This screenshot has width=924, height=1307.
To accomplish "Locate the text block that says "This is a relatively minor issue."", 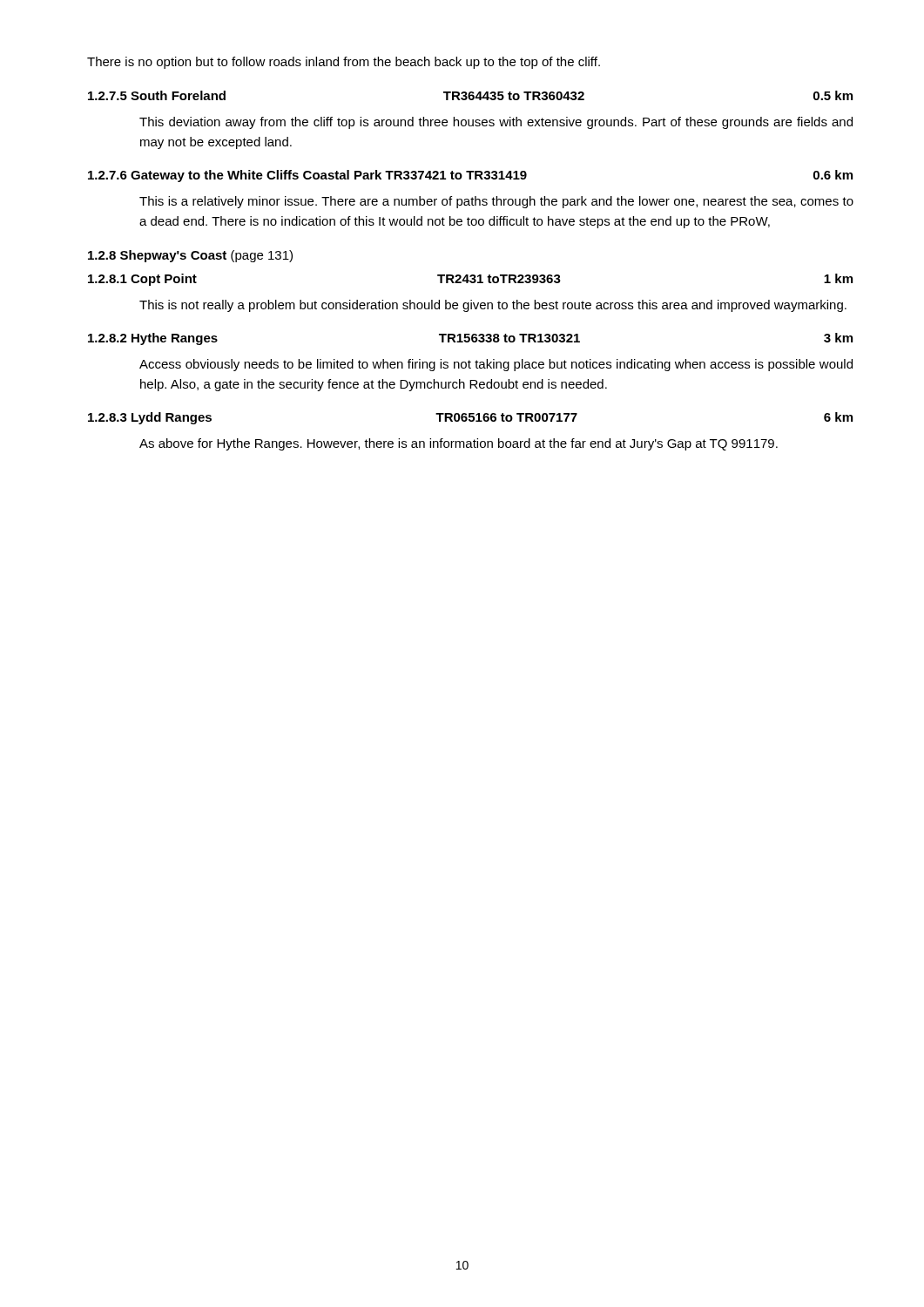I will tap(496, 211).
